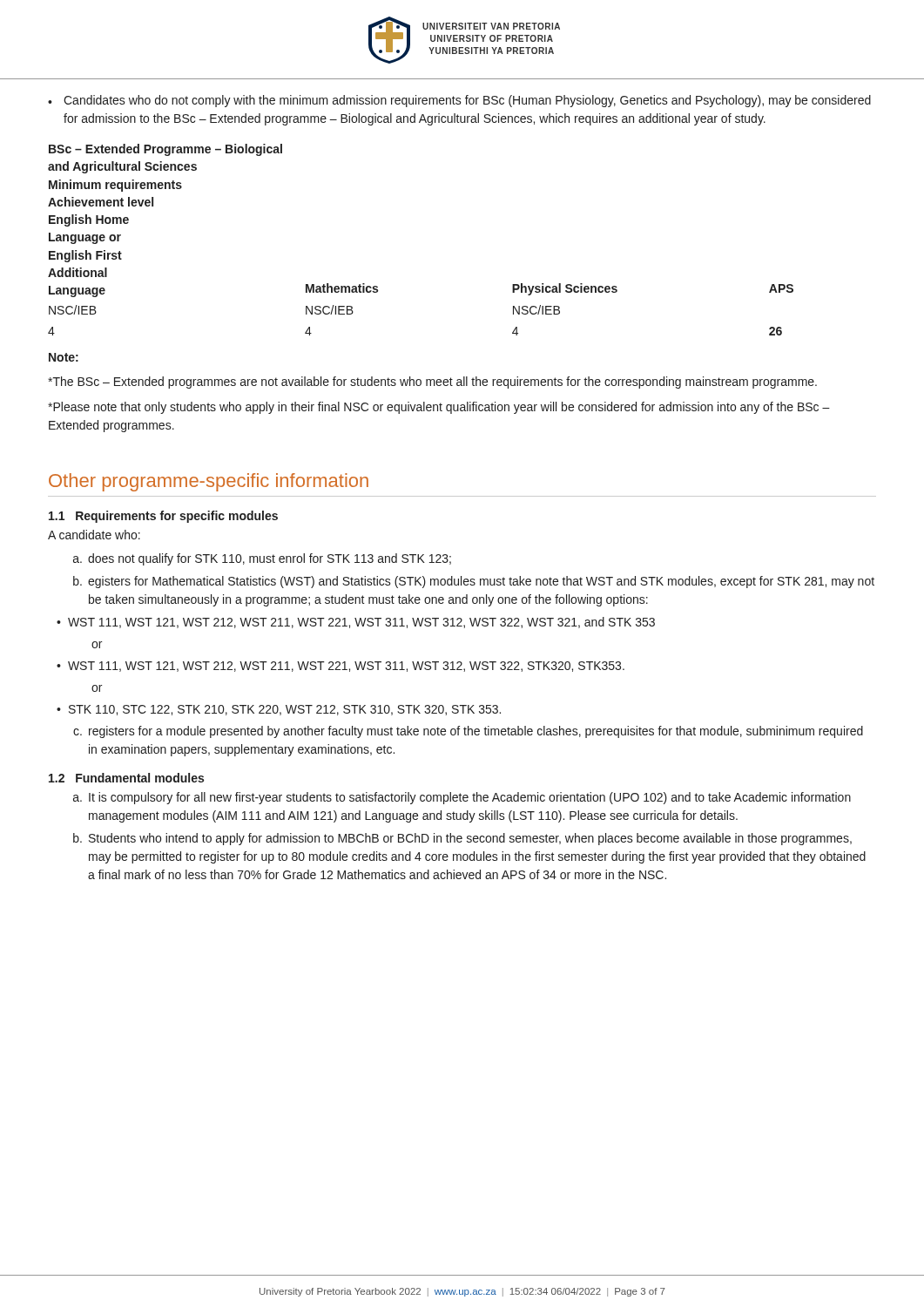The image size is (924, 1307).
Task: Where is the passage that starts "• STK 110, STC 122, STK"?
Action: coord(279,710)
